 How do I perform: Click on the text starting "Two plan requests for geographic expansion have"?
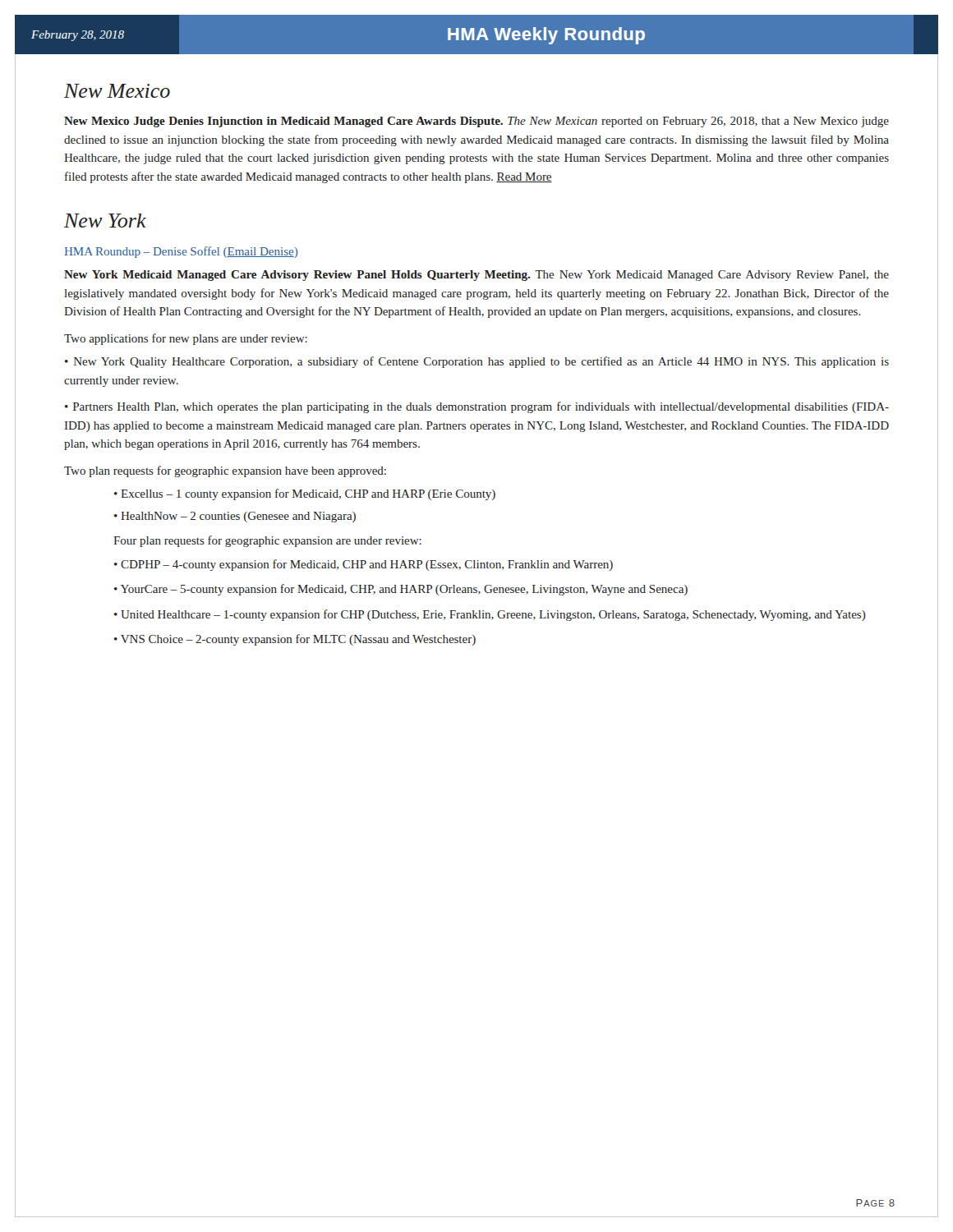click(x=225, y=470)
